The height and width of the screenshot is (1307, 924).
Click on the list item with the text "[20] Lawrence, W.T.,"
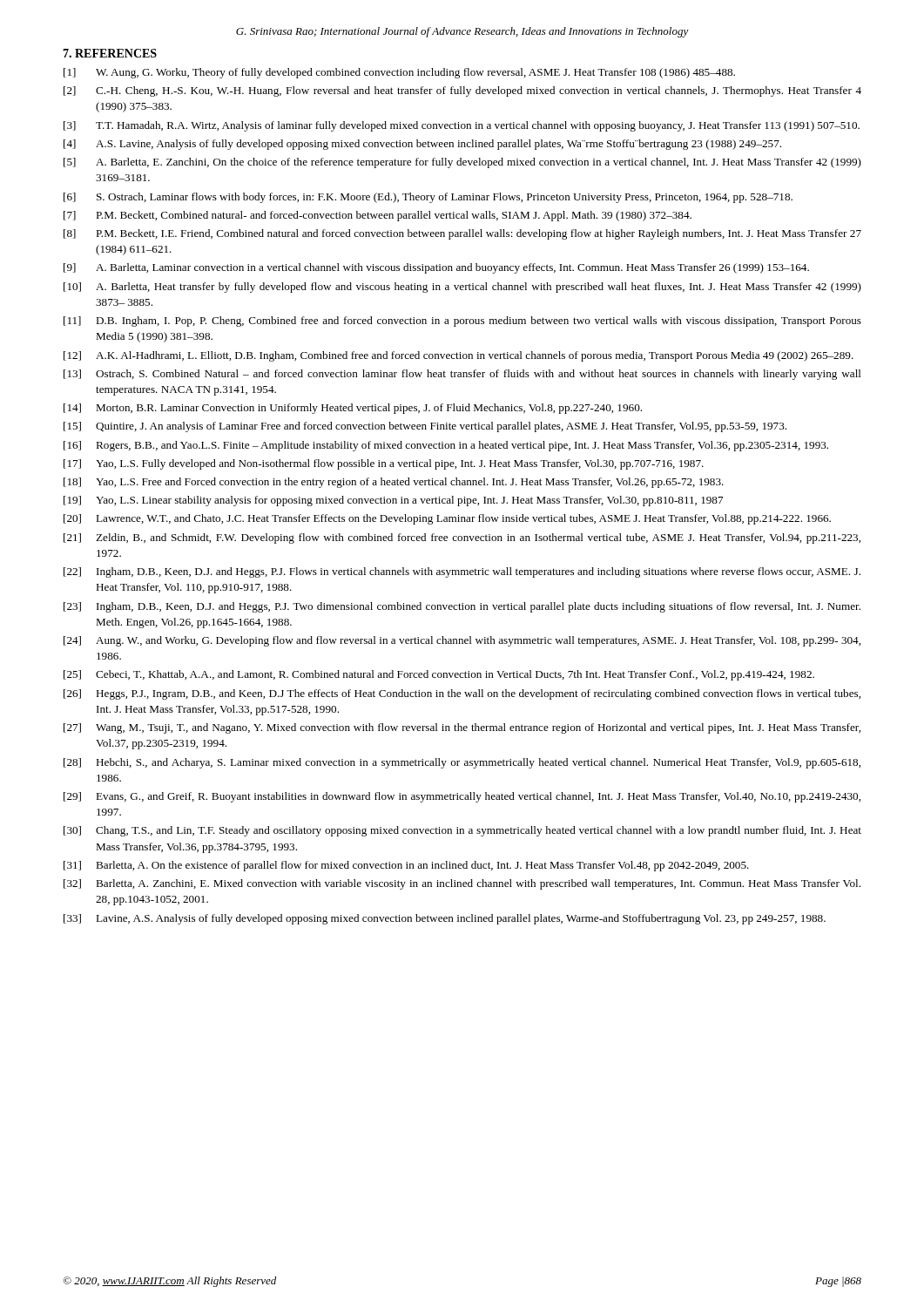(462, 519)
